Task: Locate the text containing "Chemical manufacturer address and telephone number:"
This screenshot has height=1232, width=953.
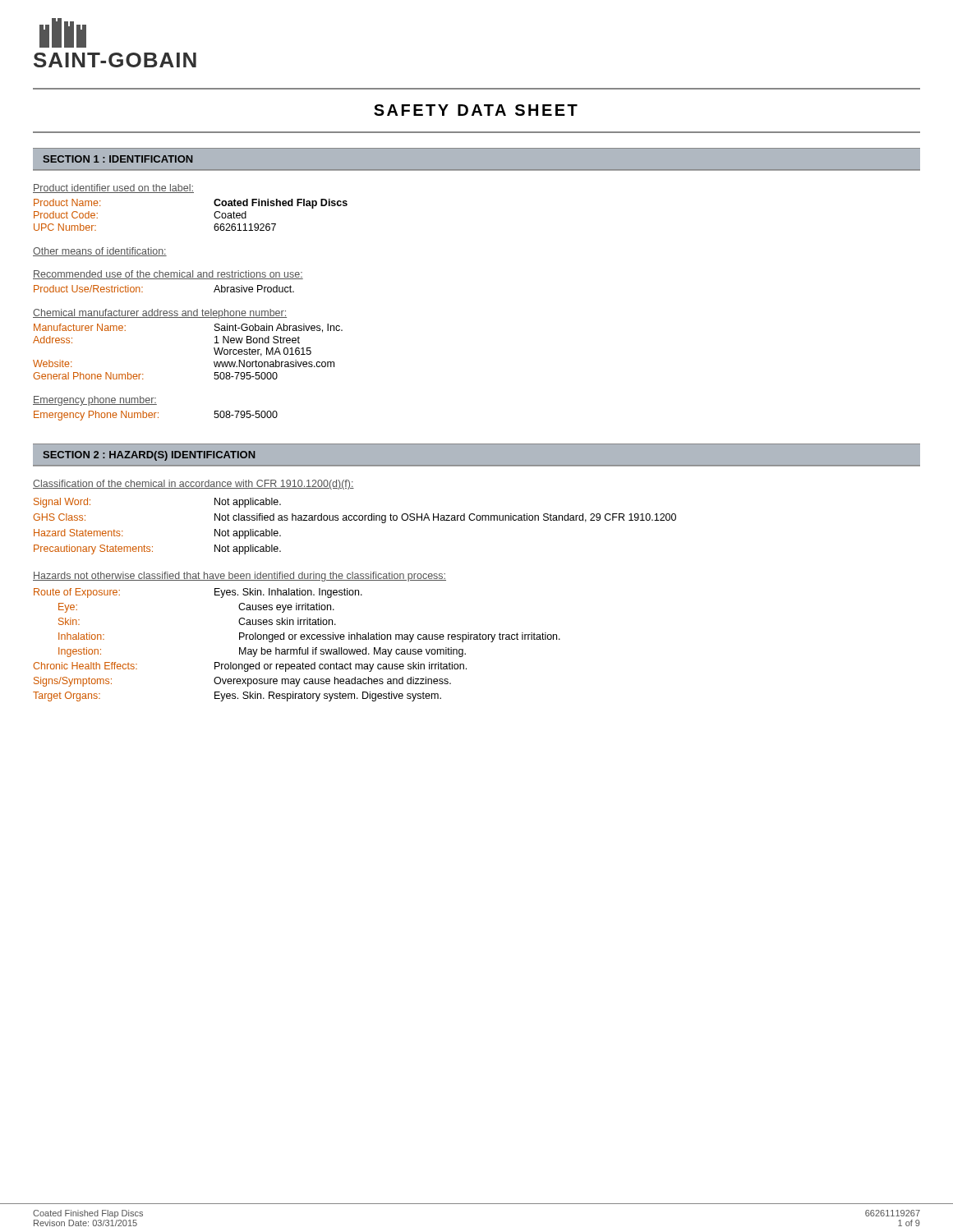Action: pyautogui.click(x=160, y=313)
